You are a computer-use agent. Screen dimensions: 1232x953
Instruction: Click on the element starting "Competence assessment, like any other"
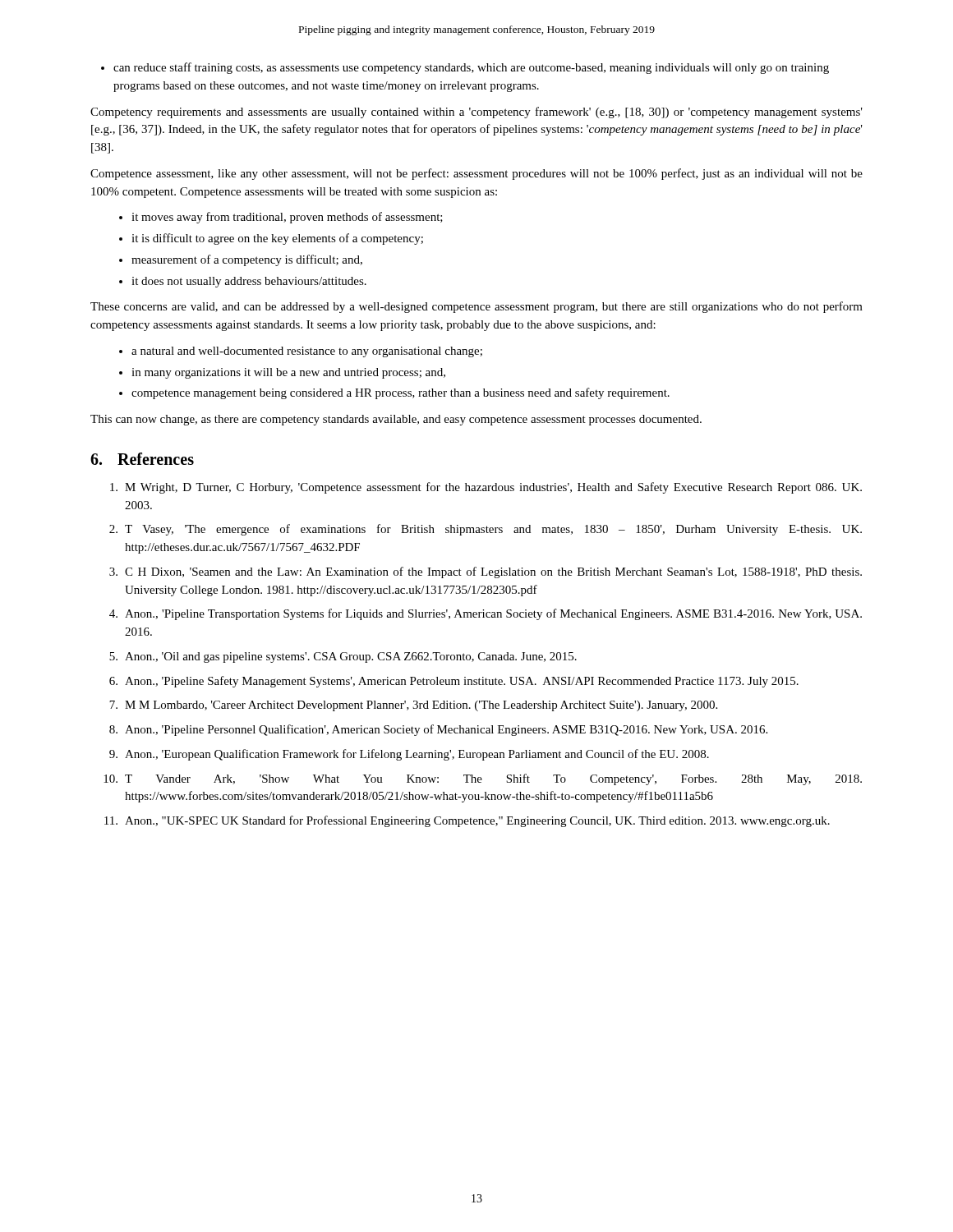point(476,183)
